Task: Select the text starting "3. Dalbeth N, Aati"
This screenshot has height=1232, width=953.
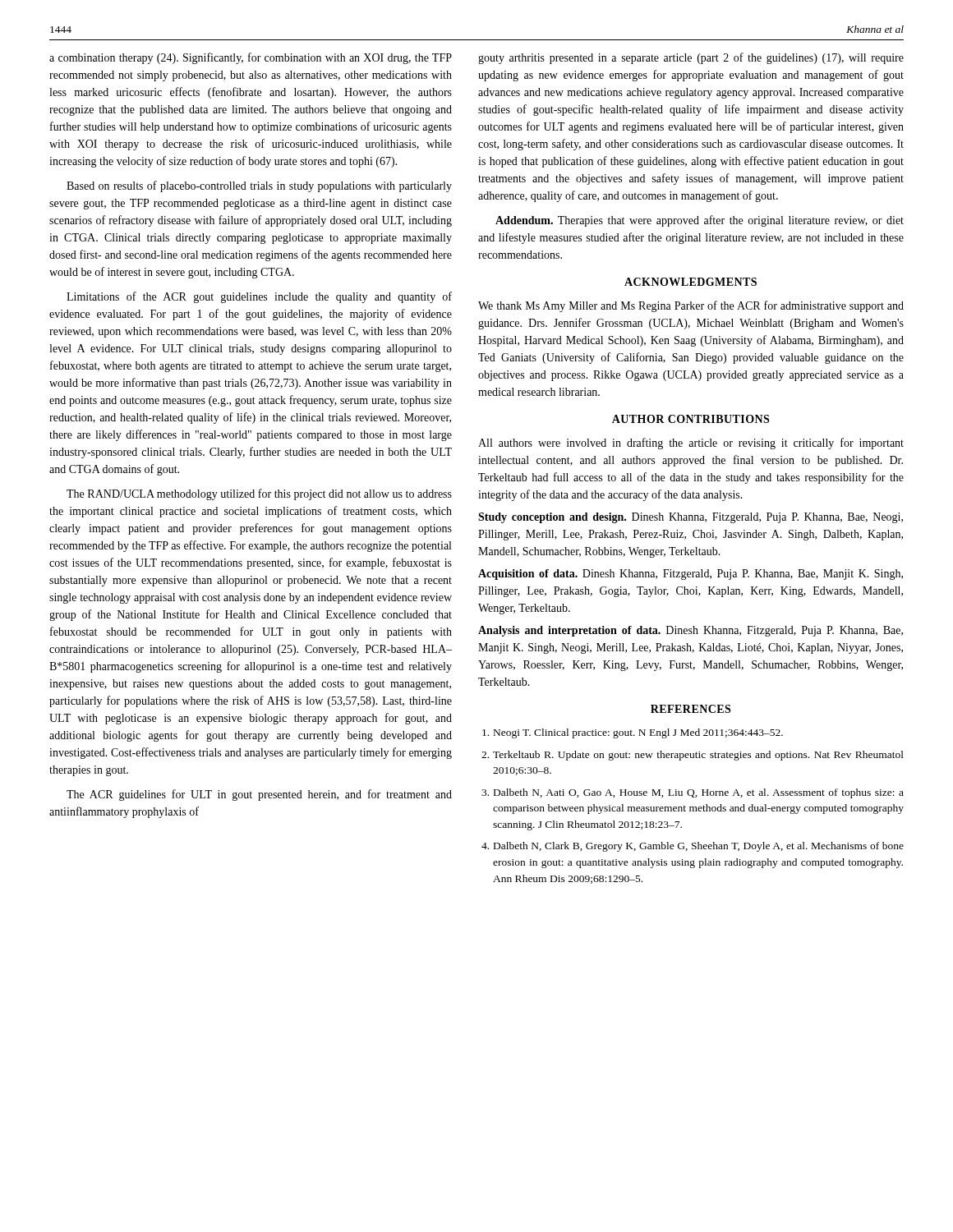Action: pos(691,808)
